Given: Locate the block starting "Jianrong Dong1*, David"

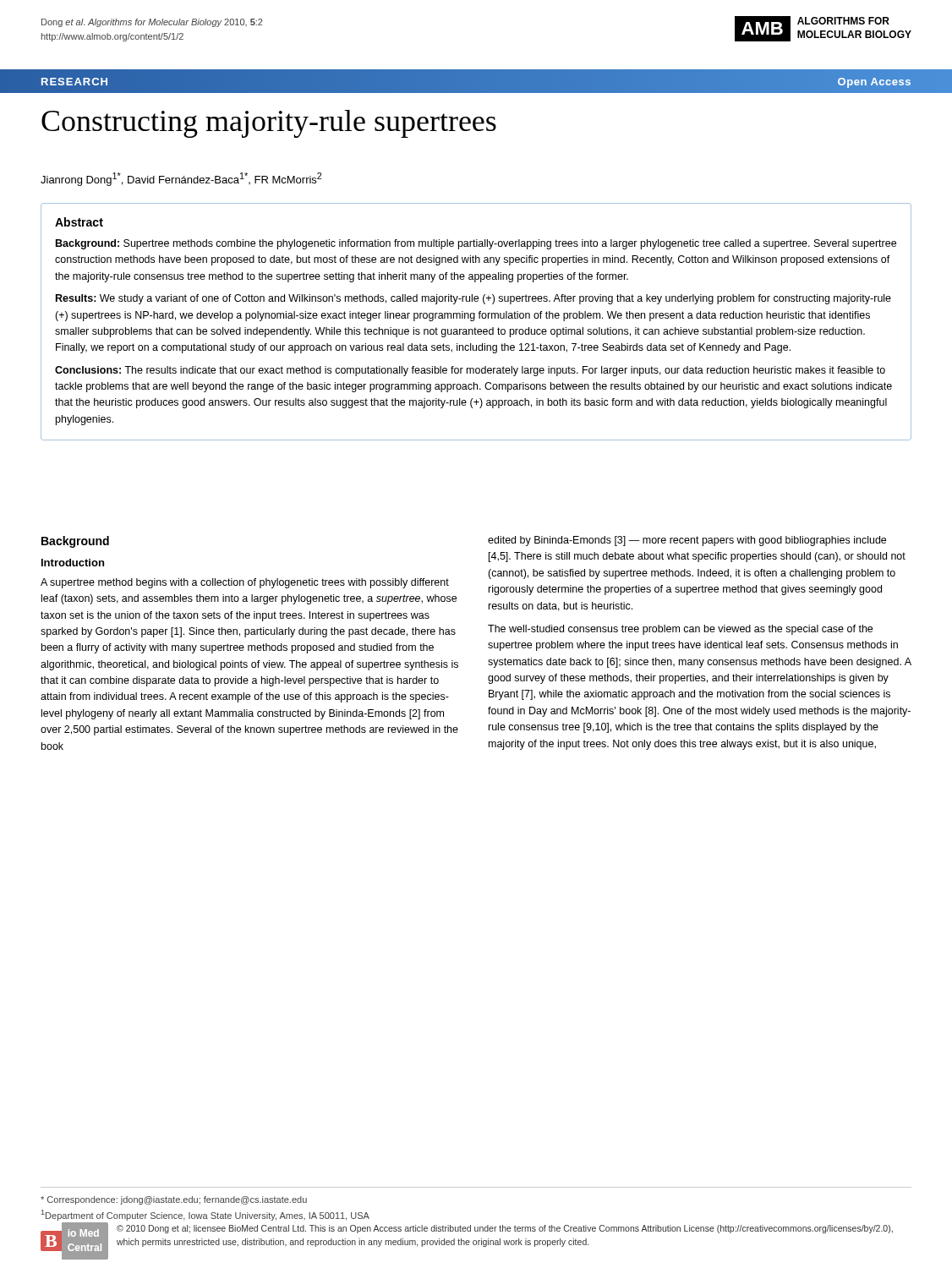Looking at the screenshot, I should [181, 179].
